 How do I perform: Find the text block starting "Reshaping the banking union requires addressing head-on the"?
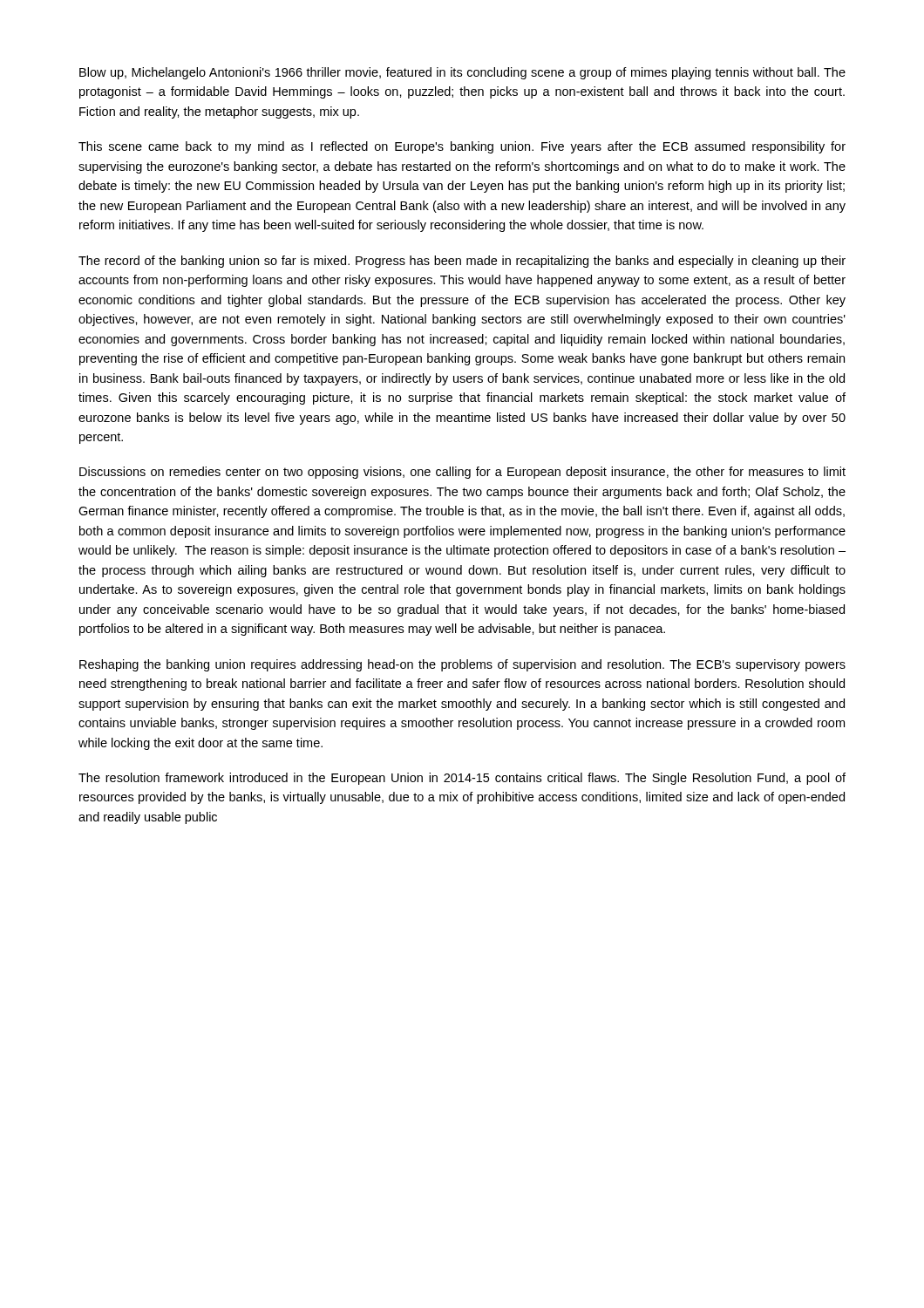[462, 703]
